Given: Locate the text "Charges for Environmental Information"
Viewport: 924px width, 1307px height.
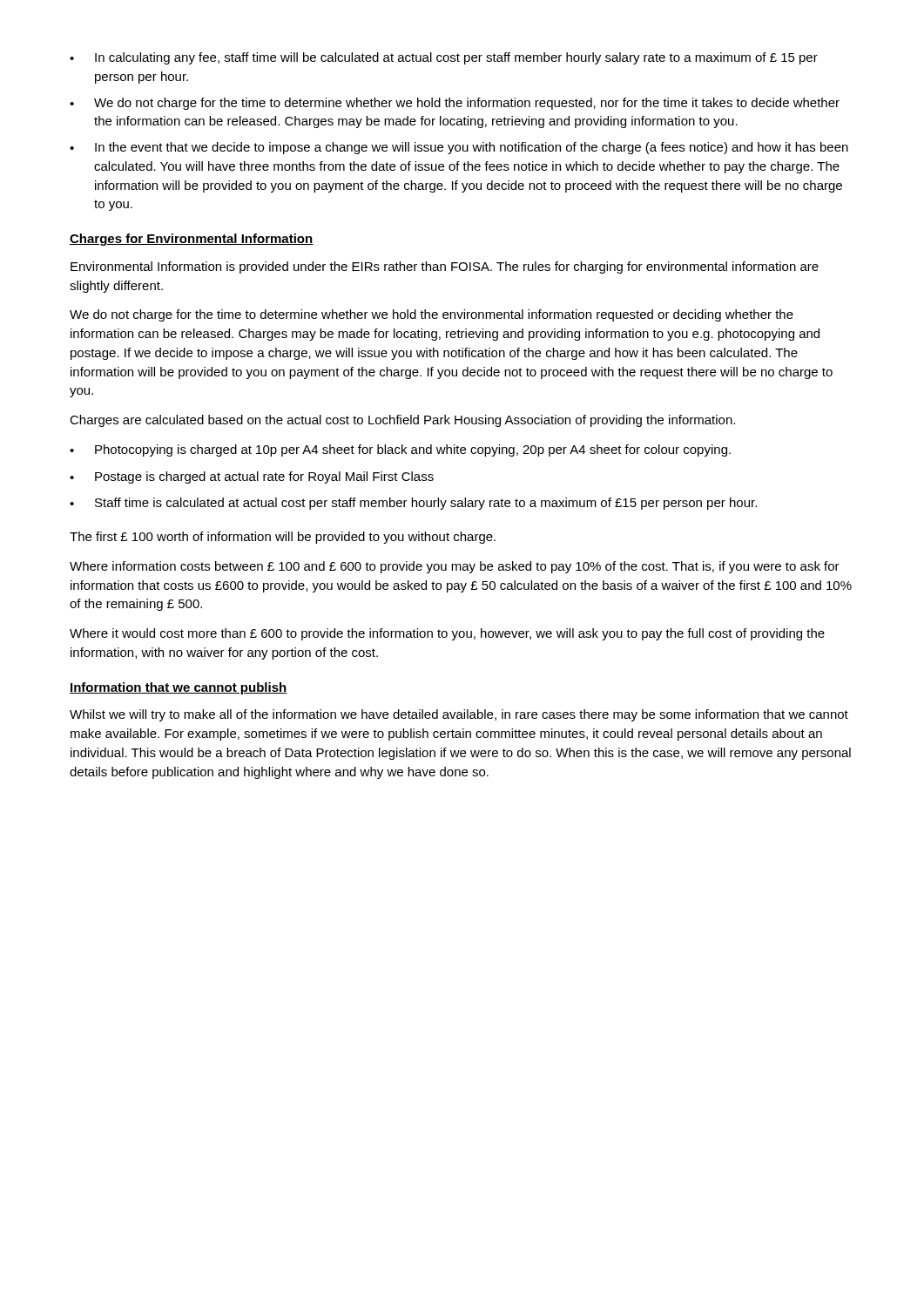Looking at the screenshot, I should click(191, 238).
